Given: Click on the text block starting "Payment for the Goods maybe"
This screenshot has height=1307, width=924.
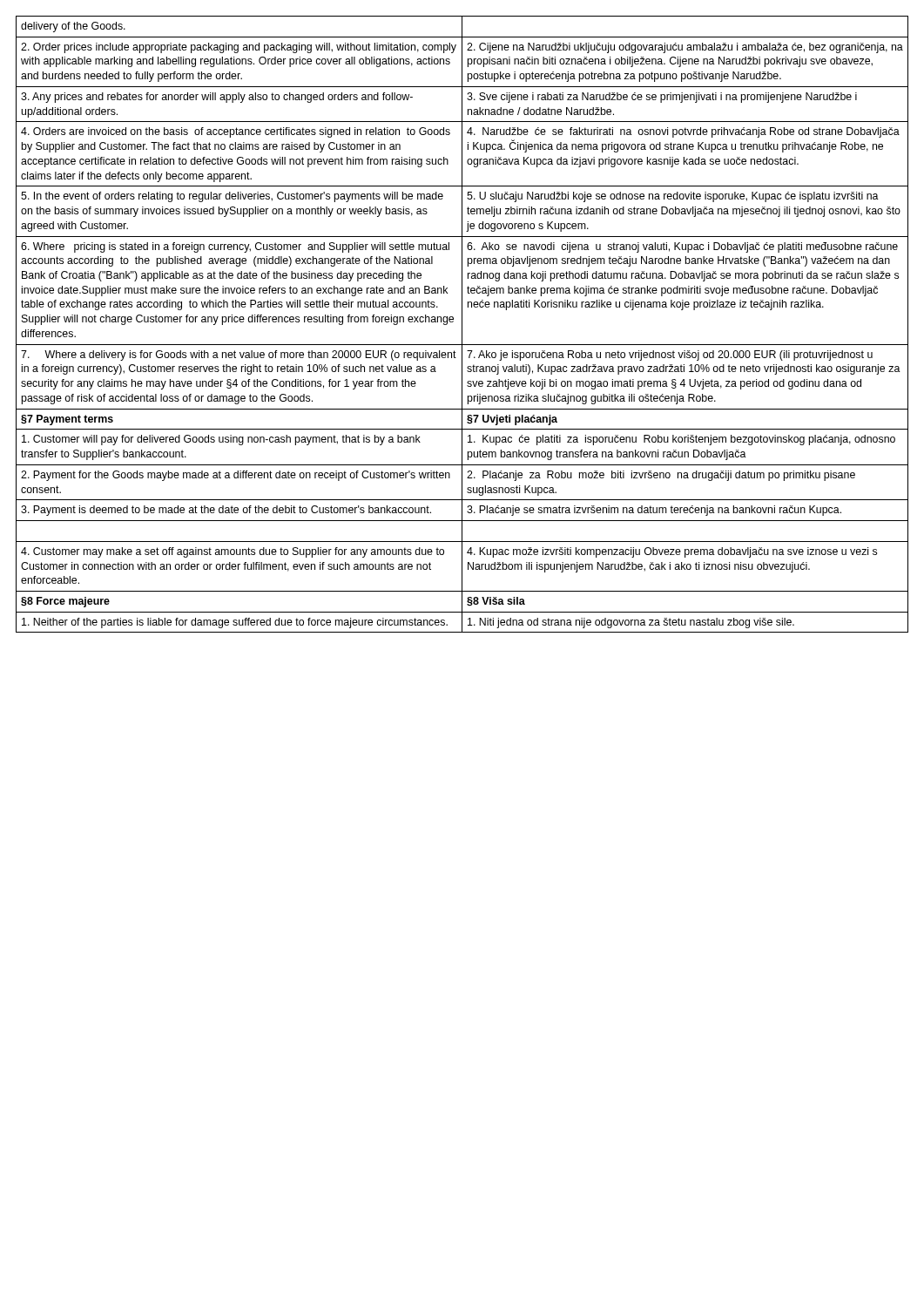Looking at the screenshot, I should (x=236, y=482).
